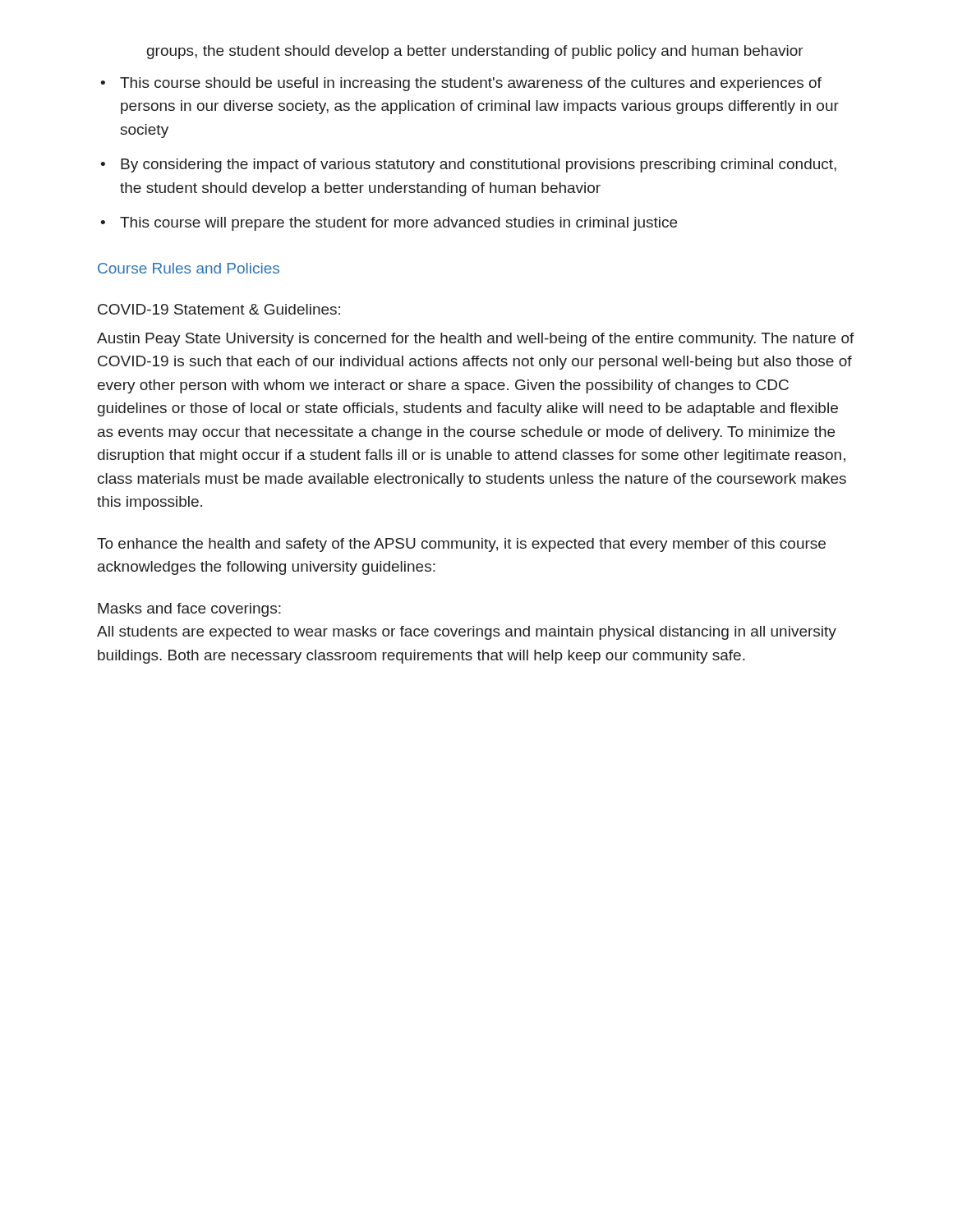953x1232 pixels.
Task: Find the element starting "groups, the student should develop"
Action: (475, 51)
